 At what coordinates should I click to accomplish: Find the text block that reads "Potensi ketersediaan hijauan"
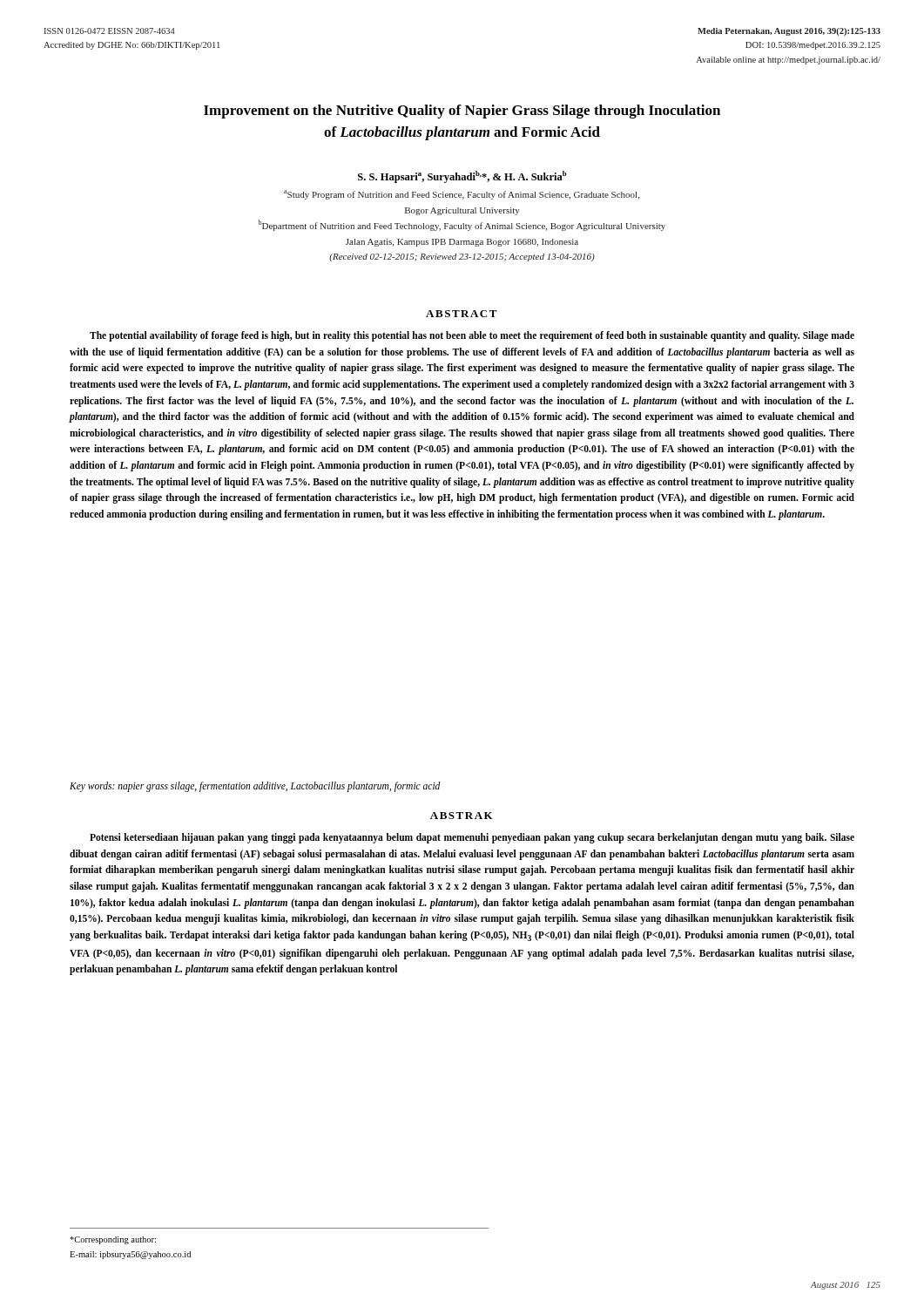point(462,904)
